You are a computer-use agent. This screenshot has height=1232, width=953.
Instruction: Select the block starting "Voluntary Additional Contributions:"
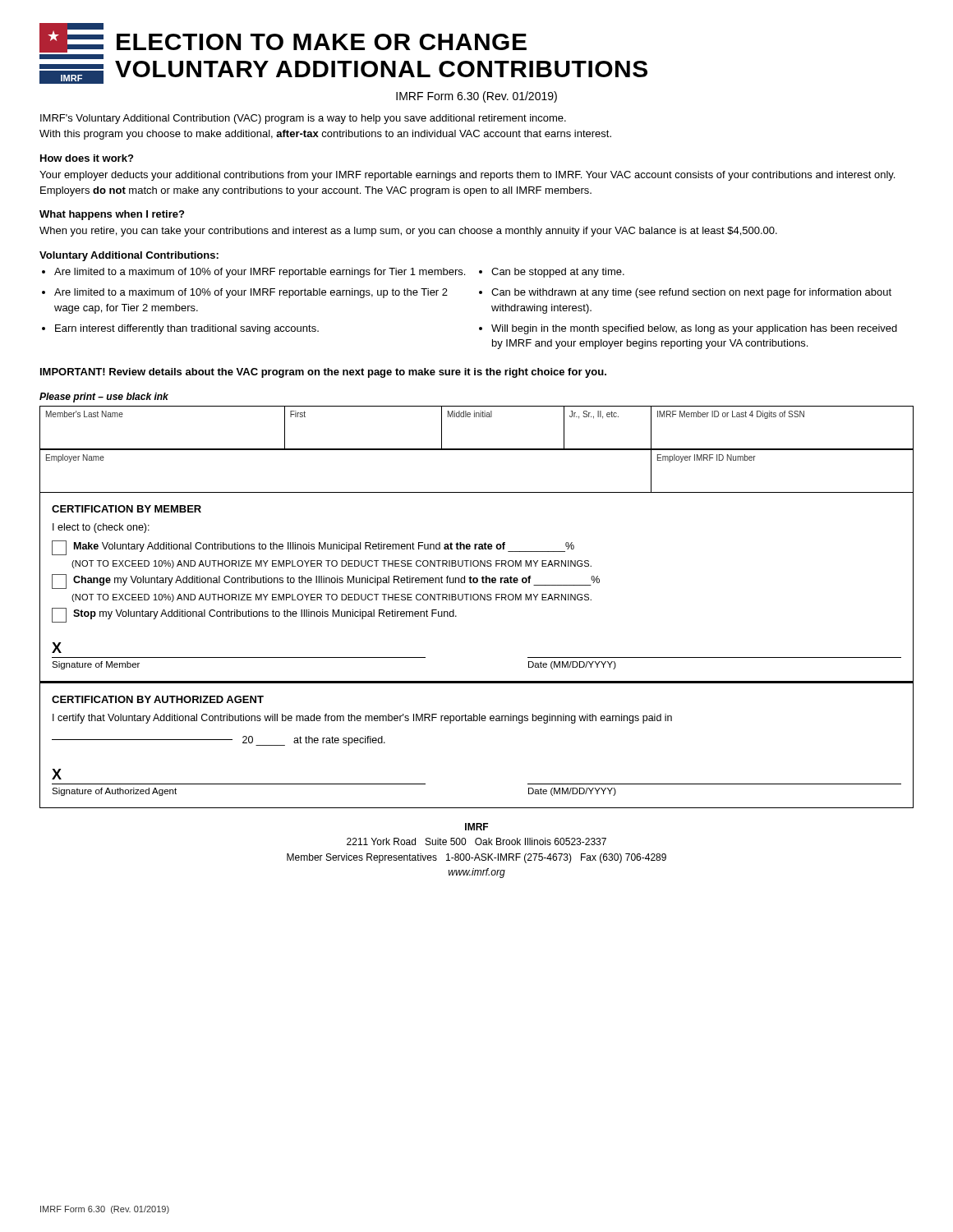point(129,255)
